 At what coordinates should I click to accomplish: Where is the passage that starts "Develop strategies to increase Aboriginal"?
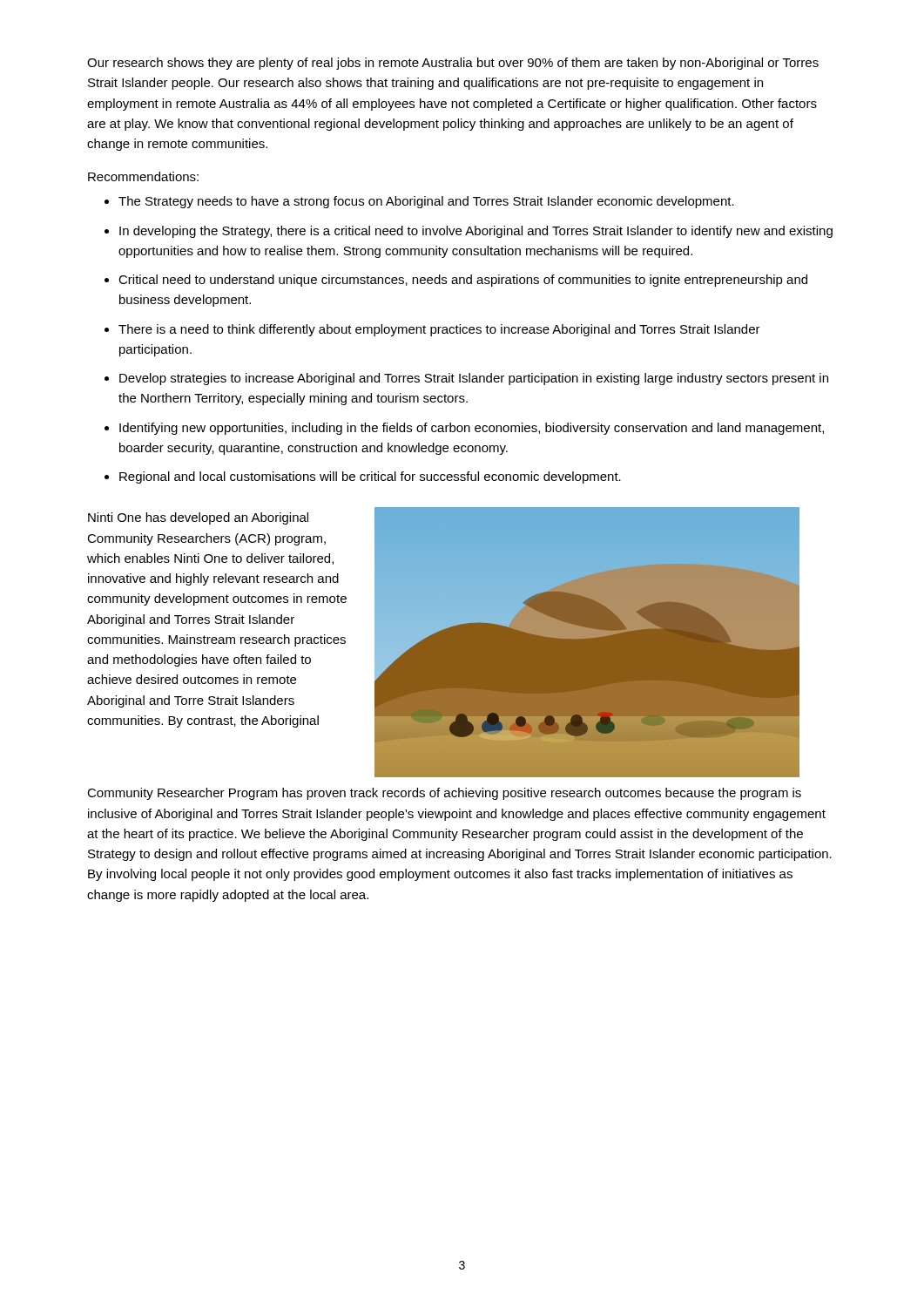click(474, 388)
